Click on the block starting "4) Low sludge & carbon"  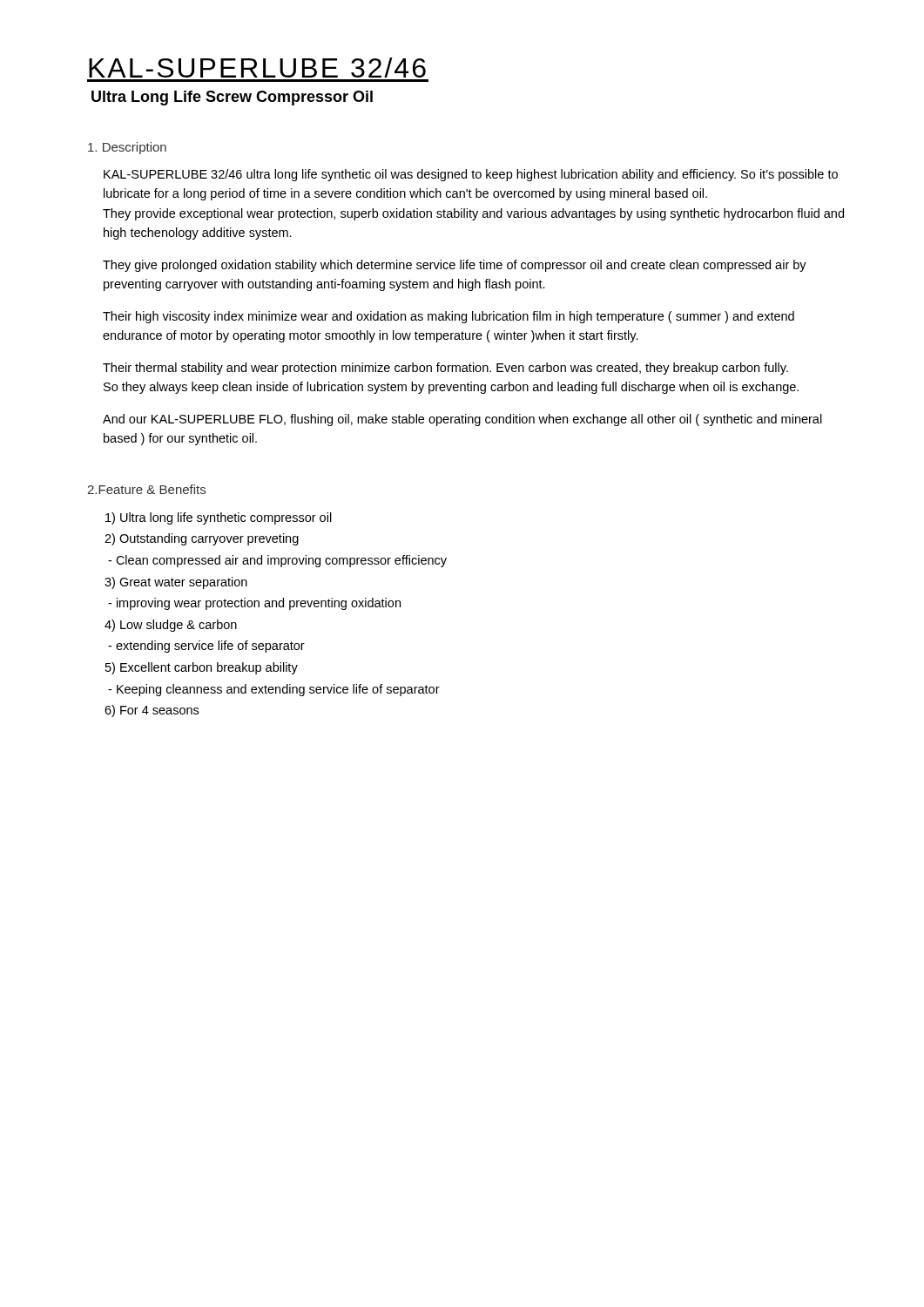tap(171, 625)
